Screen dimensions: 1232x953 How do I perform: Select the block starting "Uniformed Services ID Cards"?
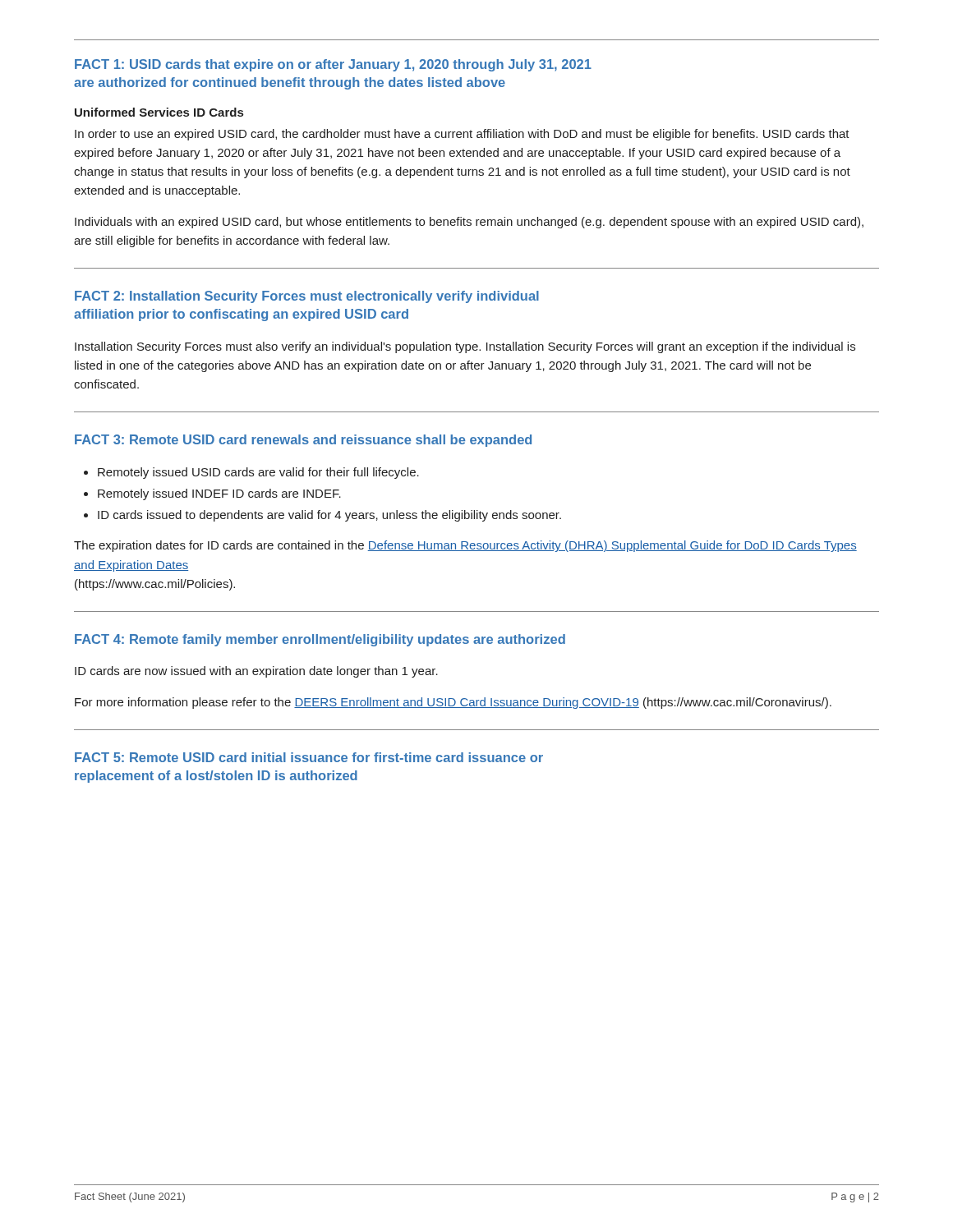point(159,112)
